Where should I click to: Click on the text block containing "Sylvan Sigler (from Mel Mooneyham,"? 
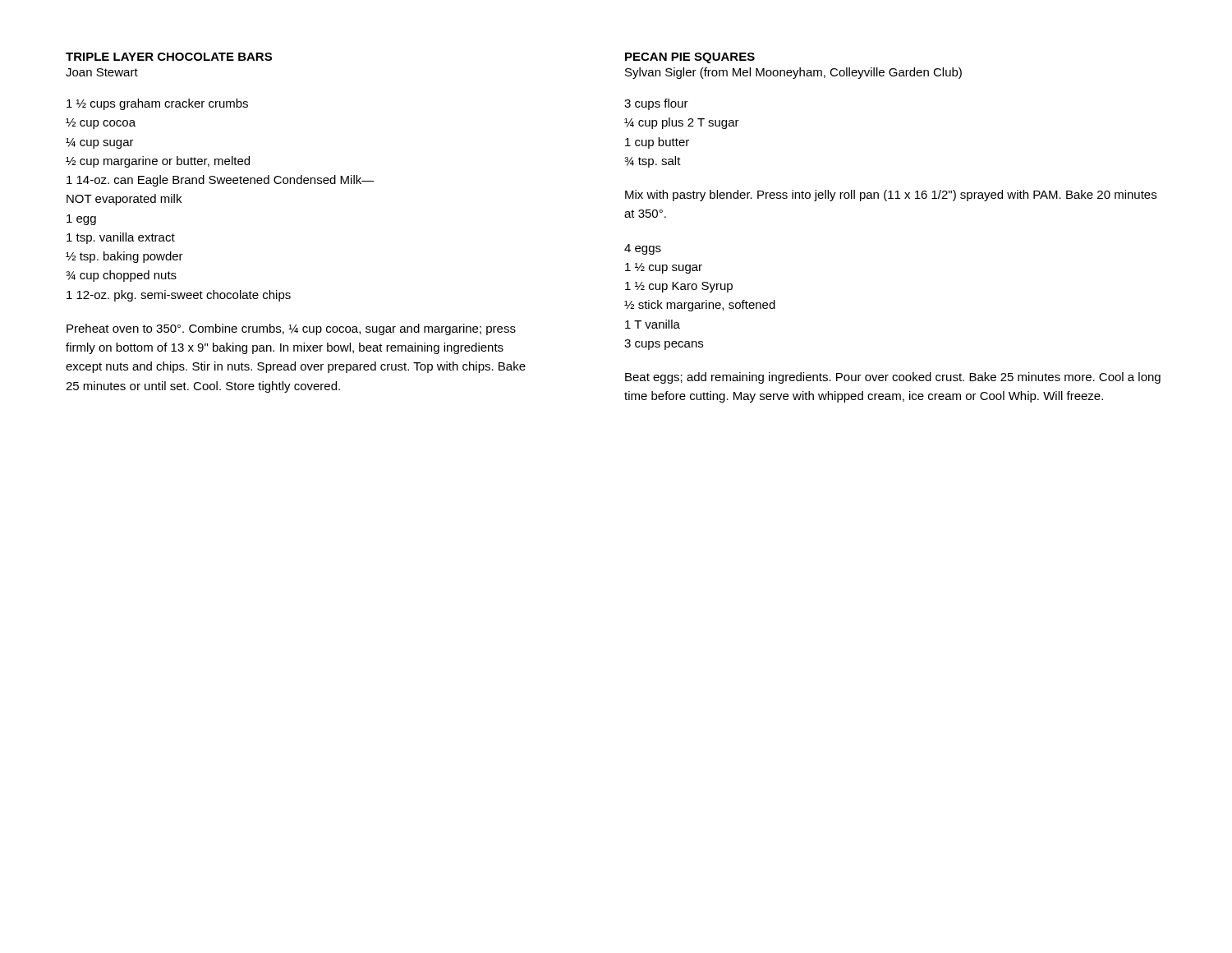click(793, 72)
